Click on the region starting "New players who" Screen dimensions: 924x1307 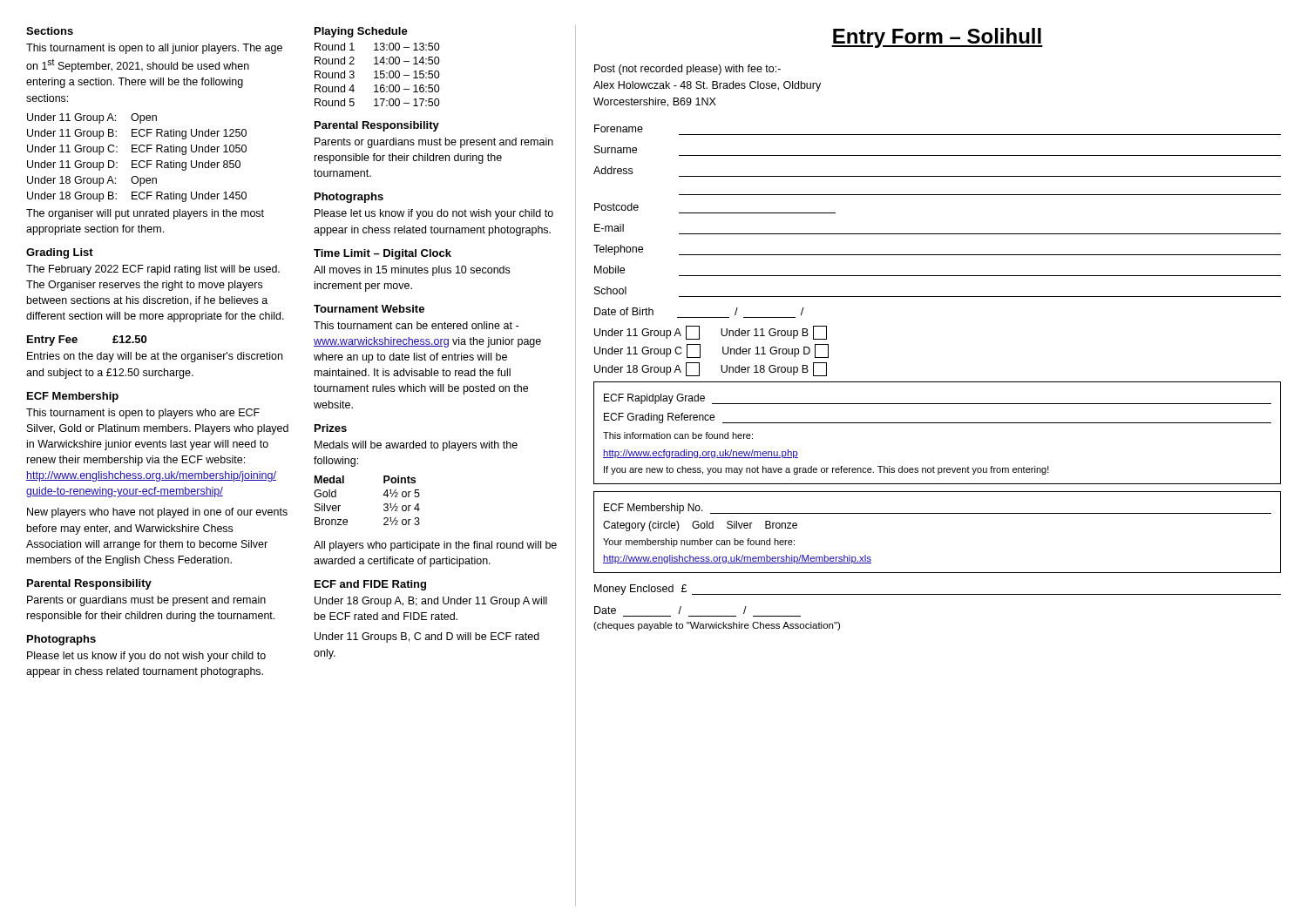(x=157, y=536)
